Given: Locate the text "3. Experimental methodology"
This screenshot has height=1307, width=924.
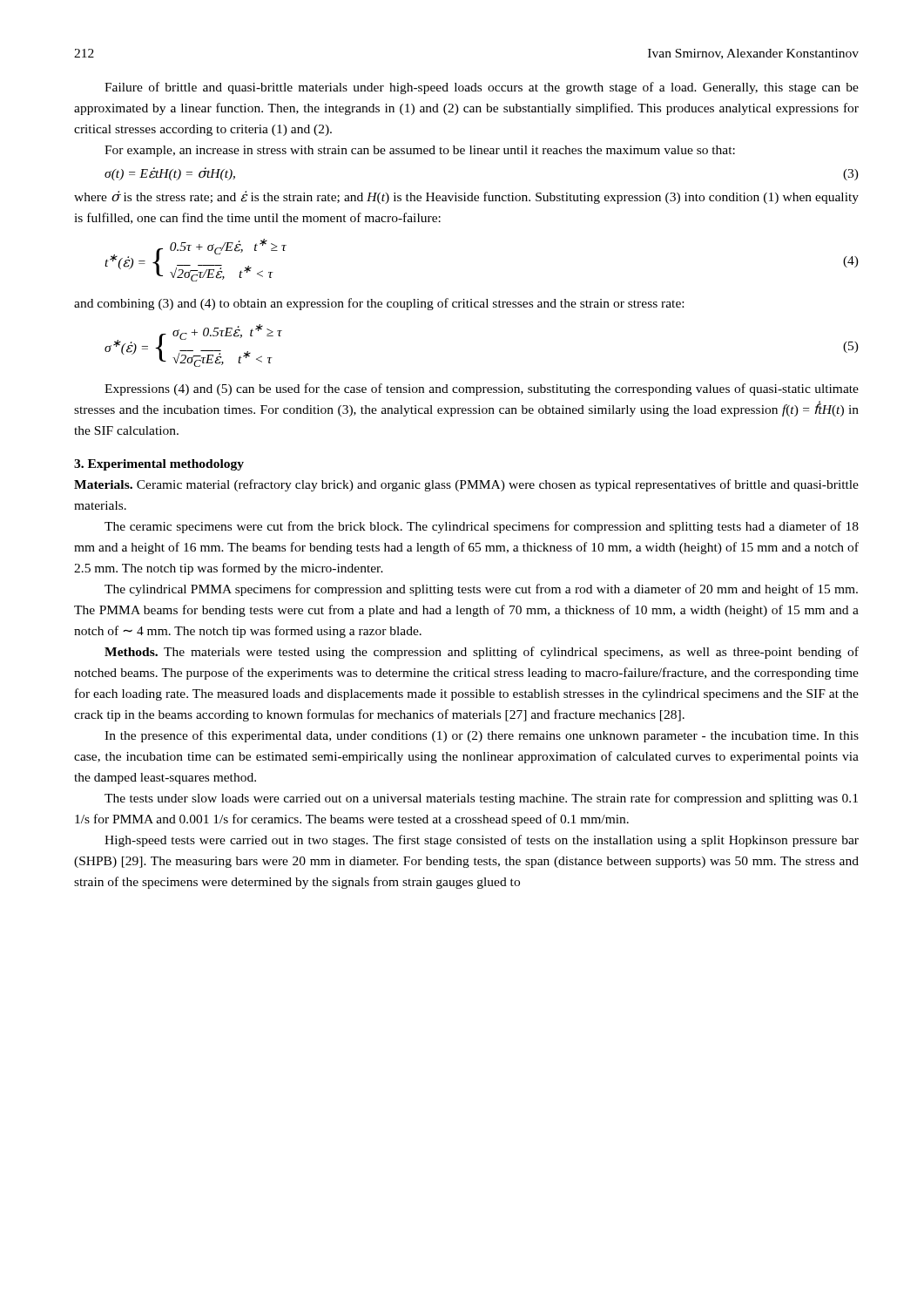Looking at the screenshot, I should click(x=159, y=465).
